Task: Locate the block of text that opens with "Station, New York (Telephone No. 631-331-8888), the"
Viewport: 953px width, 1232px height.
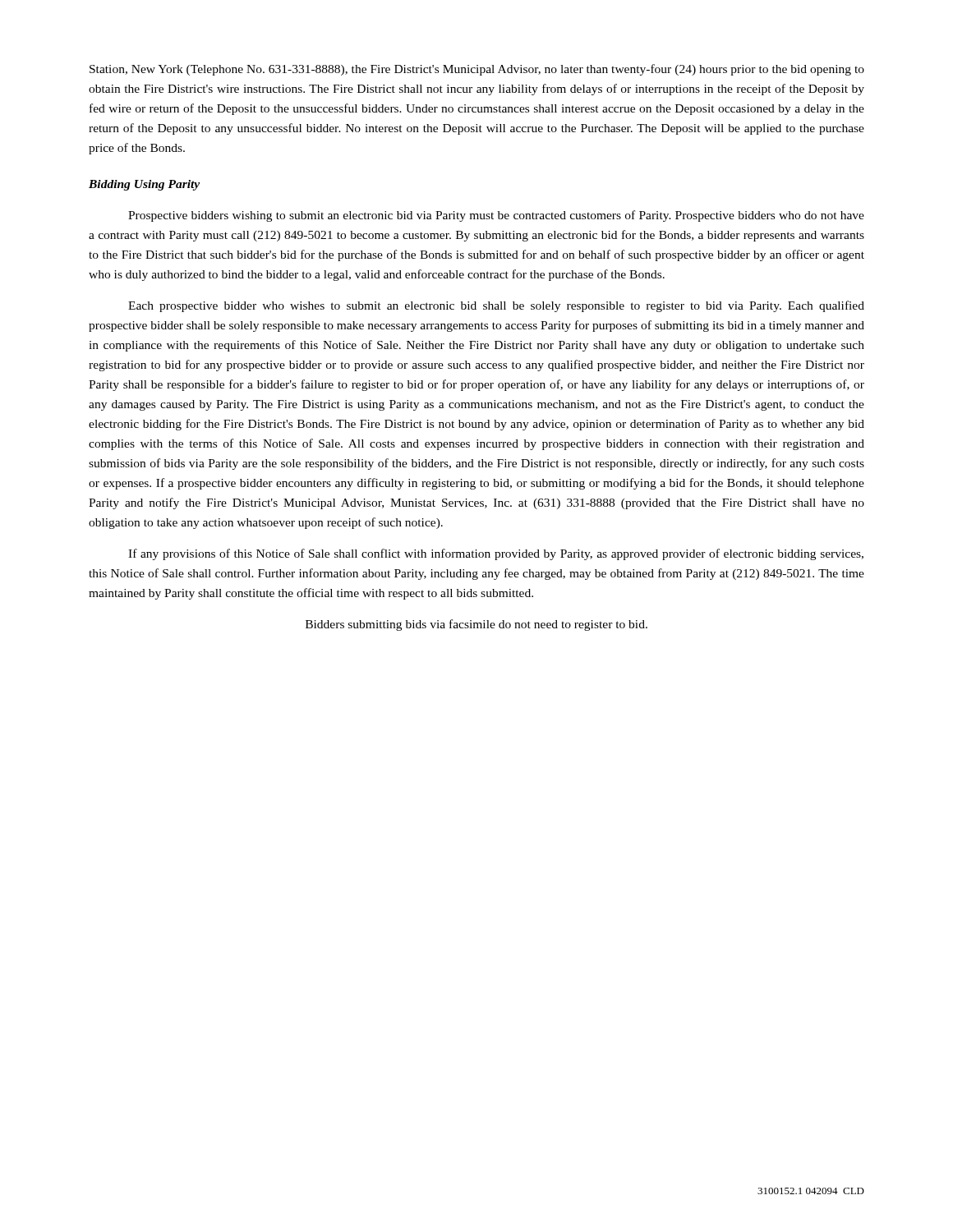Action: pyautogui.click(x=476, y=108)
